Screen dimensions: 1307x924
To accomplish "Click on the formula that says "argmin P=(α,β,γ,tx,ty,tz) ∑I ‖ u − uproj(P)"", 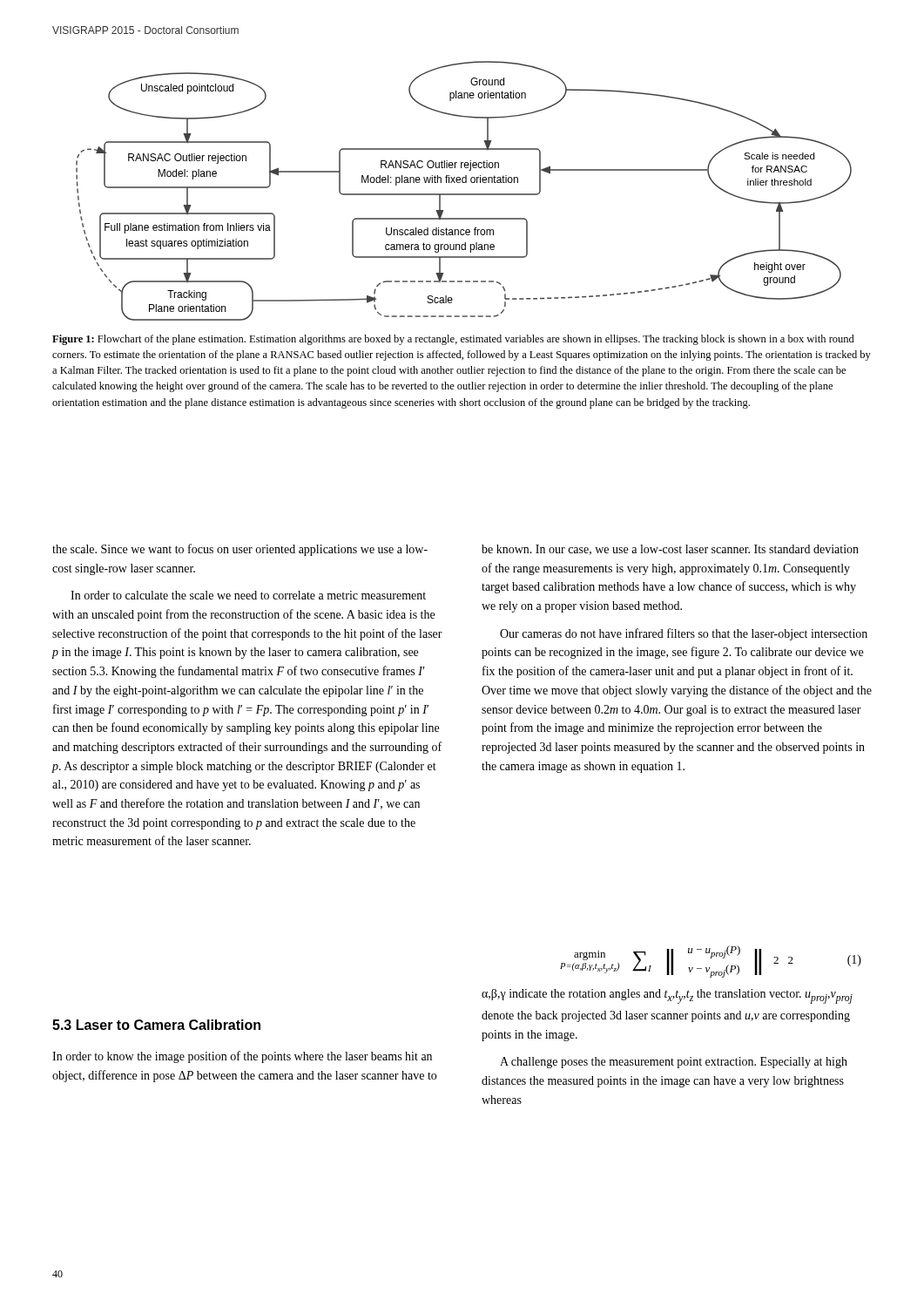I will [x=677, y=956].
